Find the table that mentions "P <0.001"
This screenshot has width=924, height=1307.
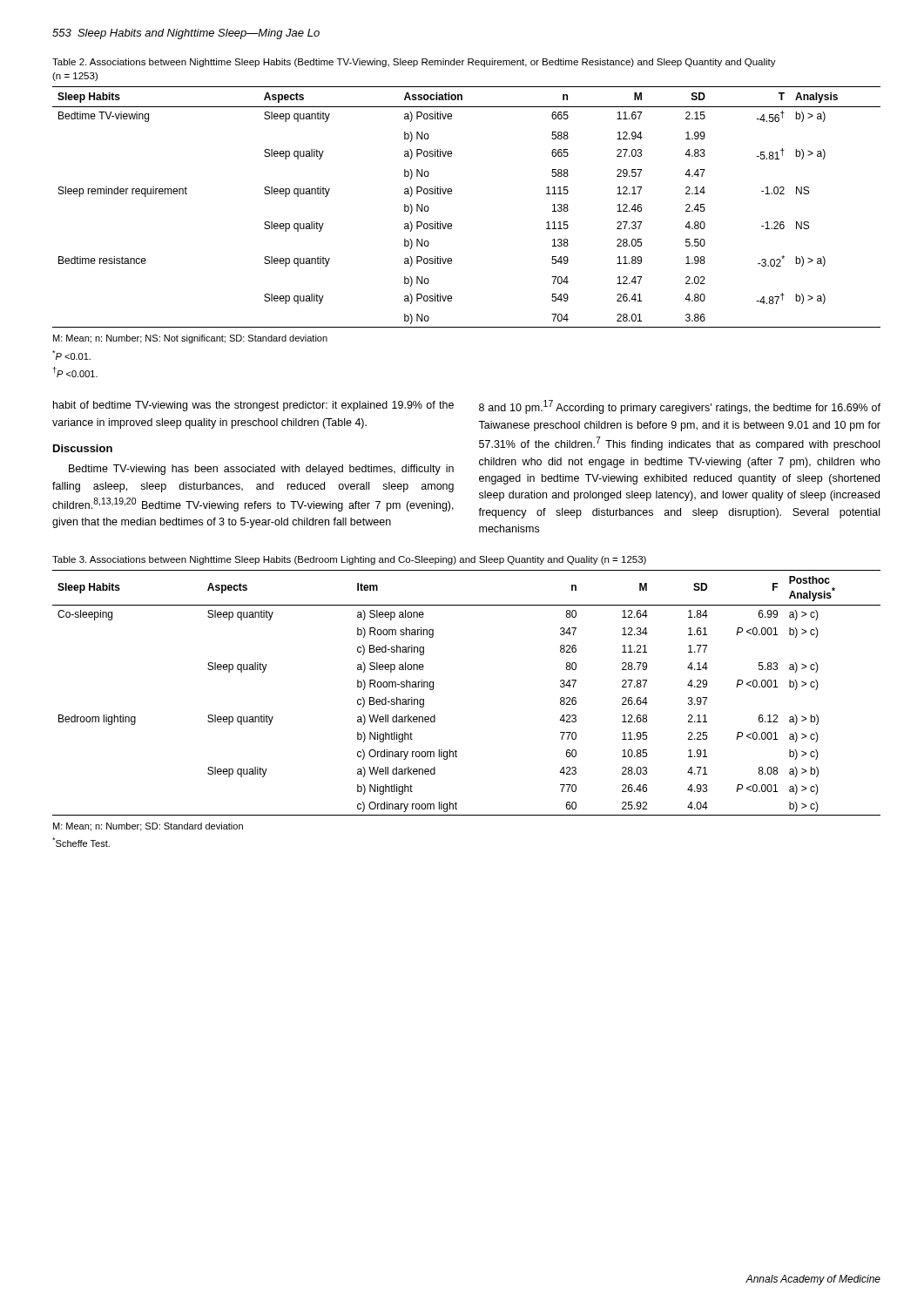[466, 692]
